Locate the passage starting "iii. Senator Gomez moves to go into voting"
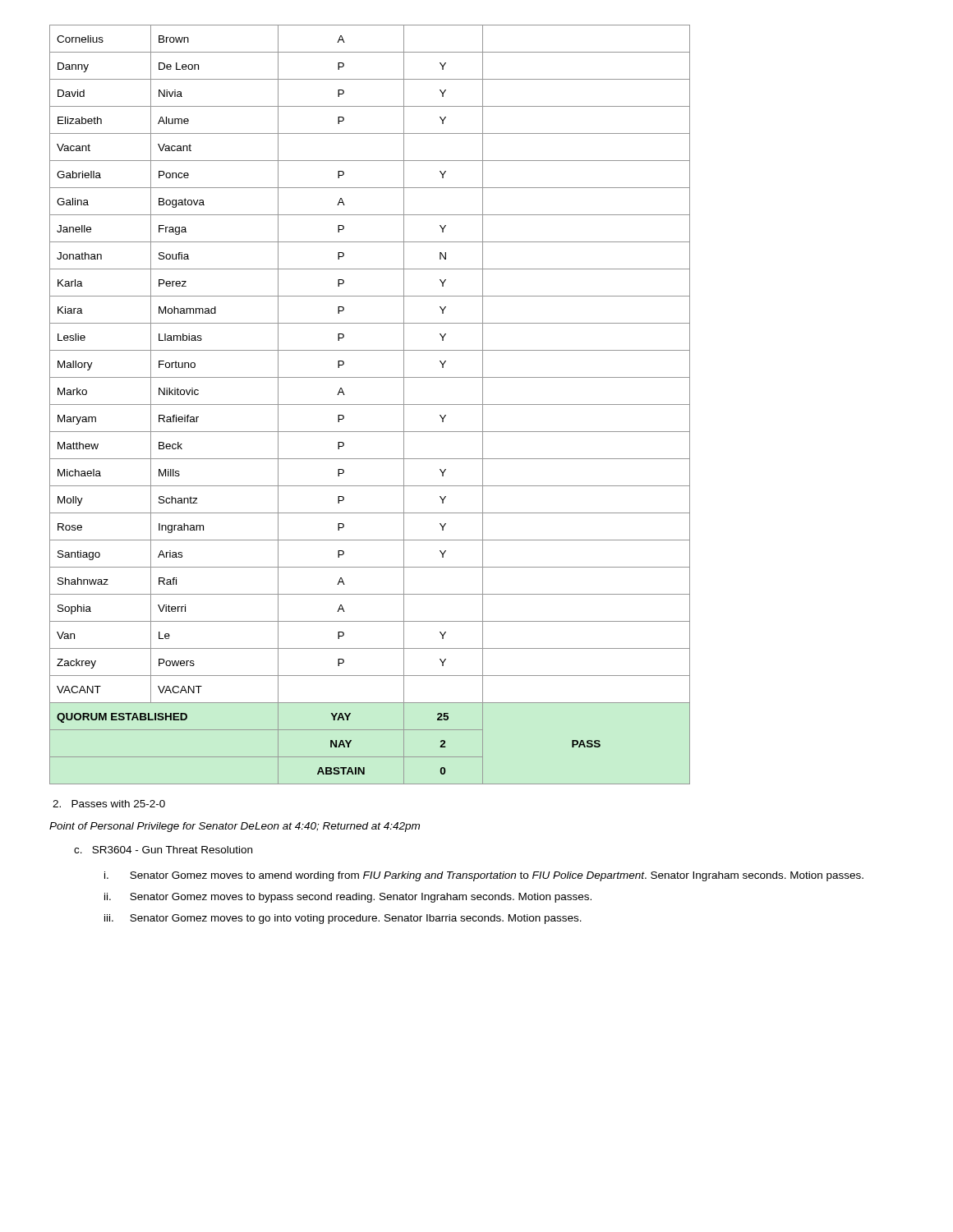The height and width of the screenshot is (1232, 953). pos(502,918)
